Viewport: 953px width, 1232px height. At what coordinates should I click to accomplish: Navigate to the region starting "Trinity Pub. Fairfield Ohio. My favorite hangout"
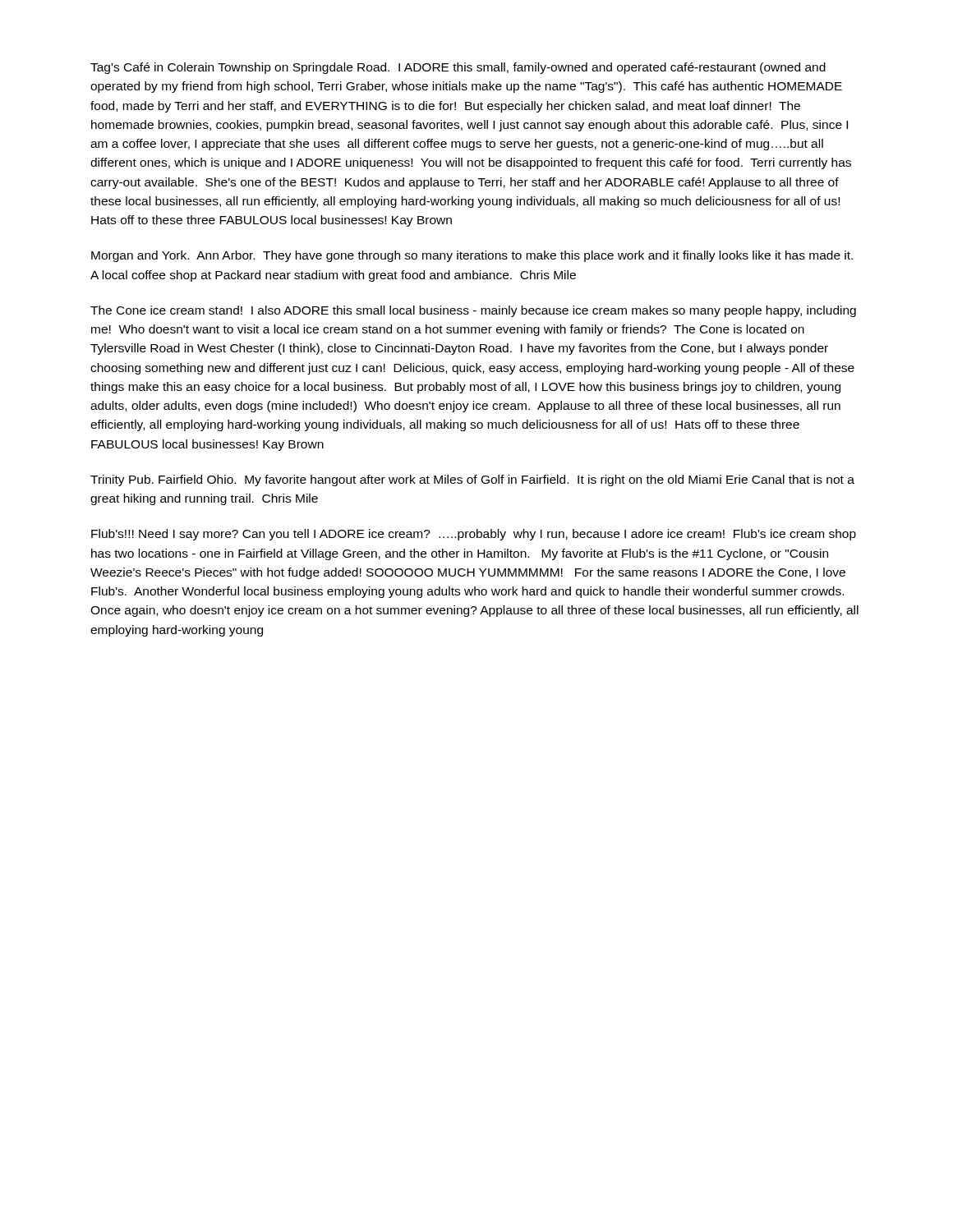point(472,489)
